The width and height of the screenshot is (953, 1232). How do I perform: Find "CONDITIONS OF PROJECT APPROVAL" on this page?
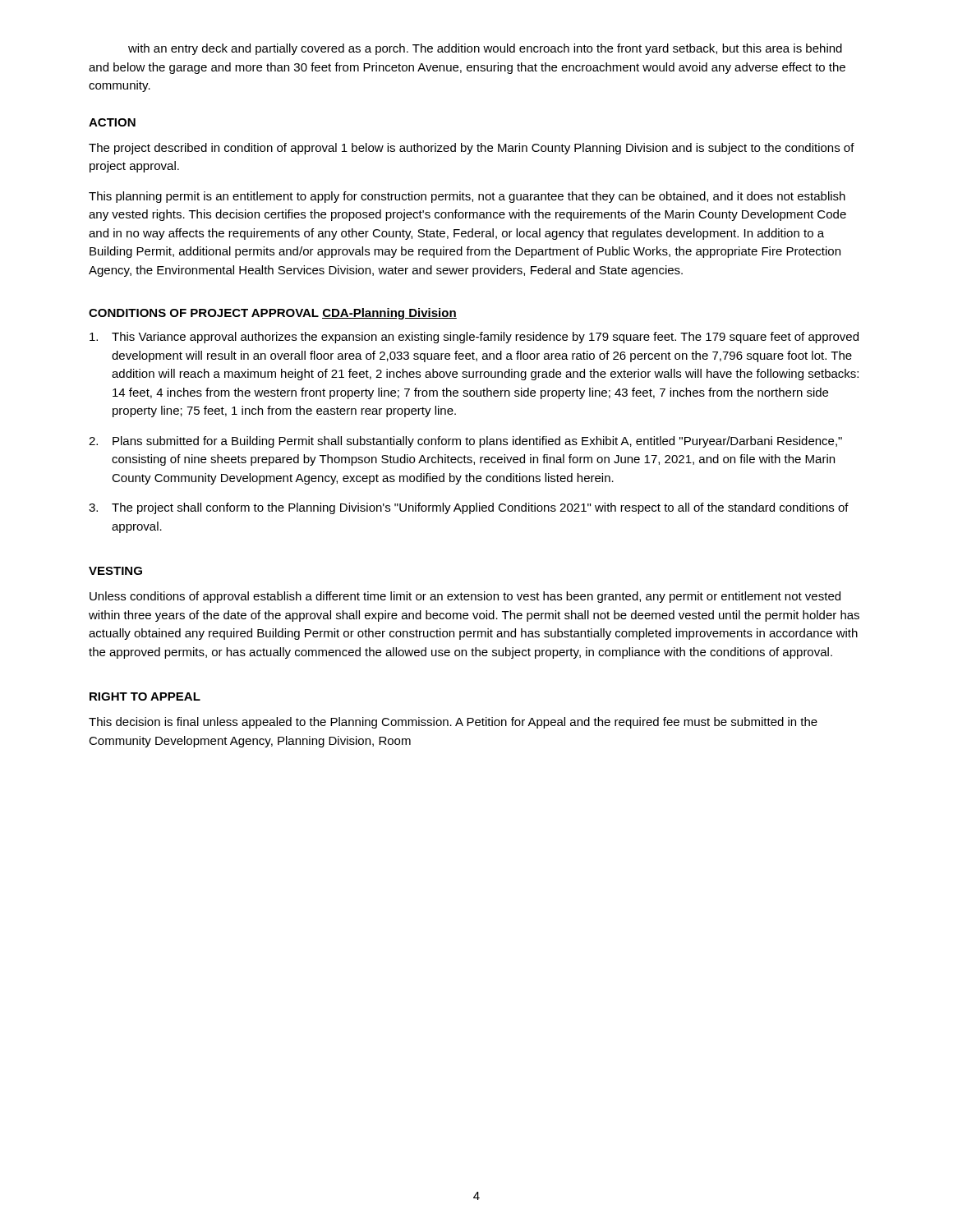click(204, 312)
